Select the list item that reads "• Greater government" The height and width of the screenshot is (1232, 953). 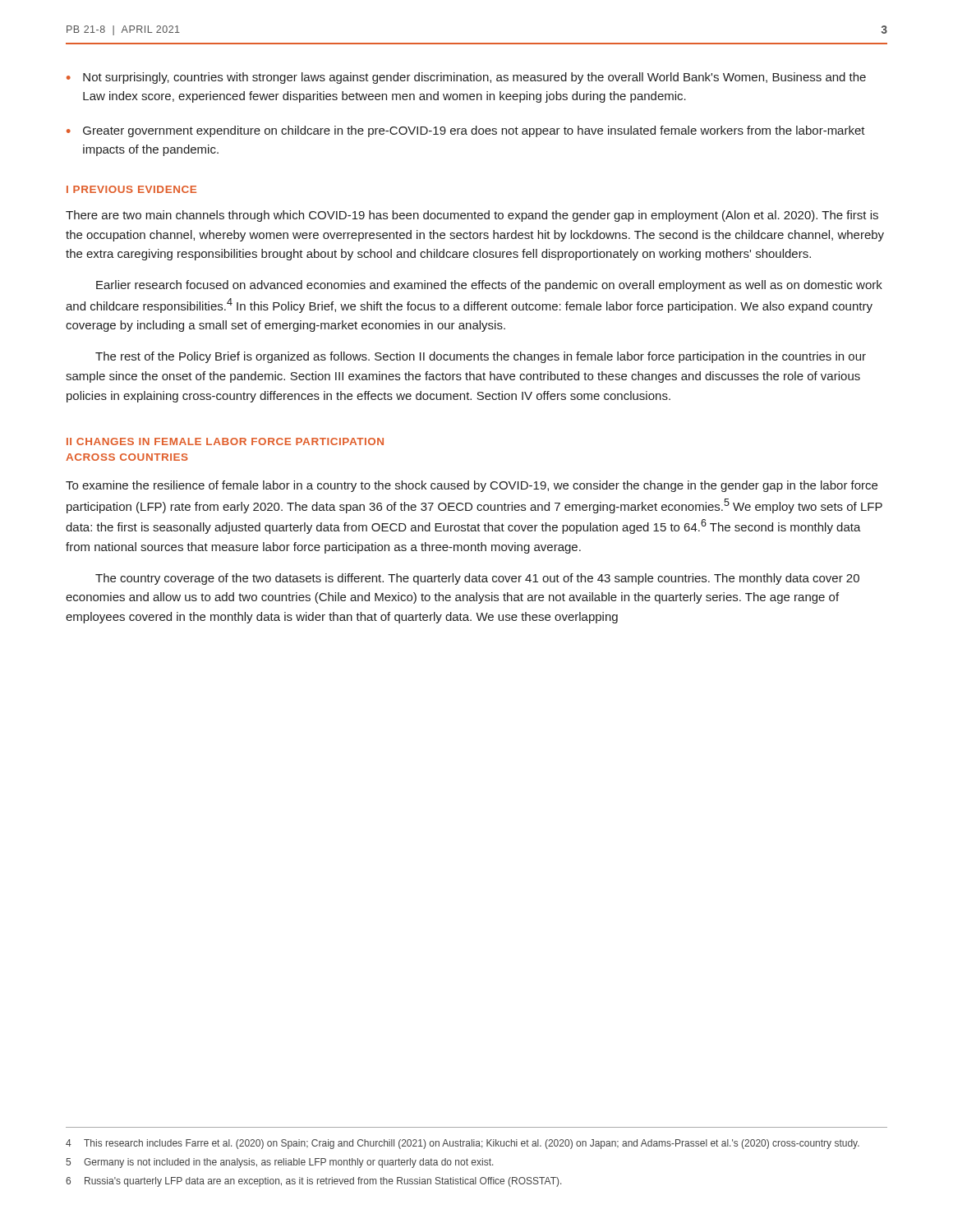coord(476,139)
